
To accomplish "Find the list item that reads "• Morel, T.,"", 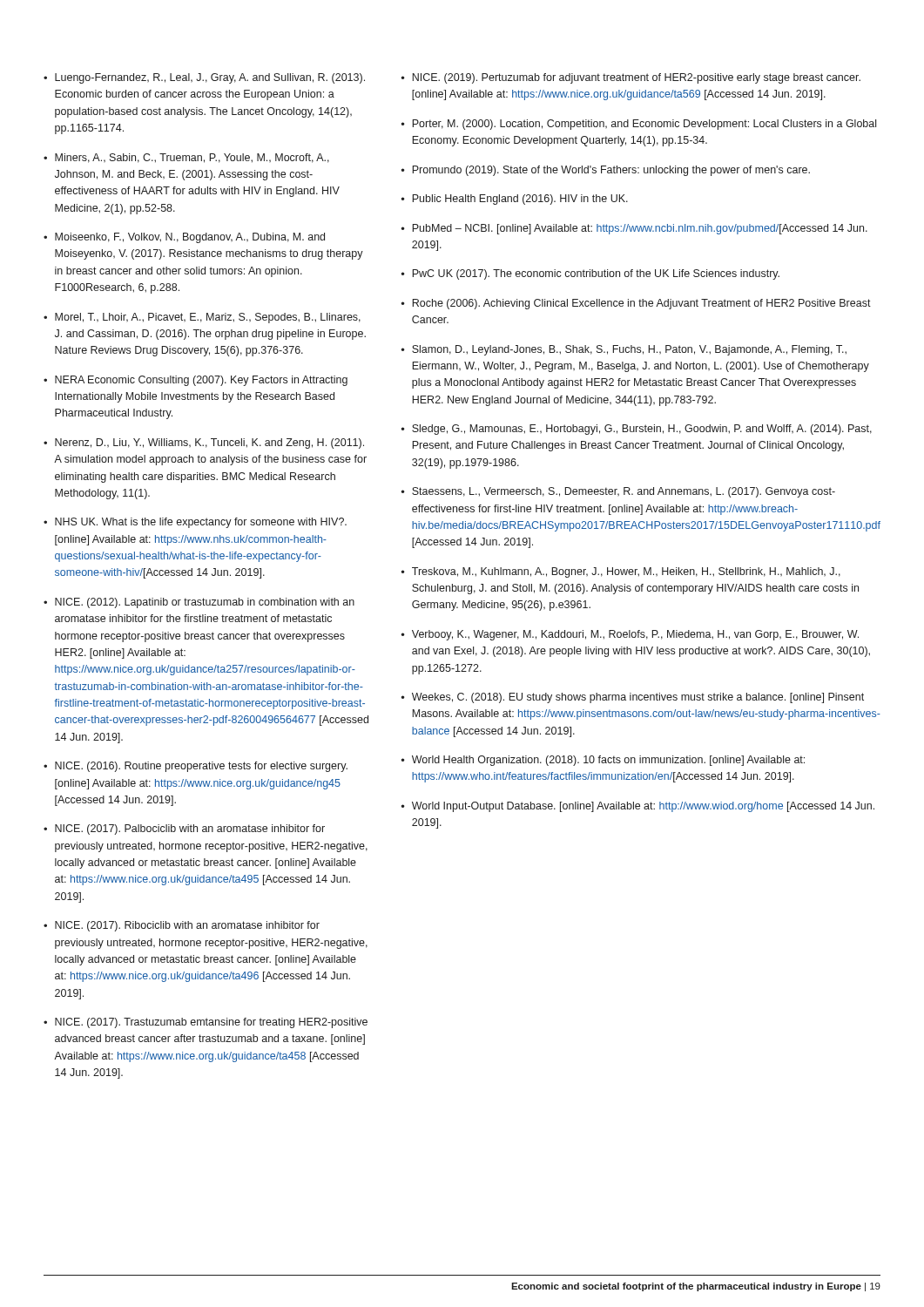I will pyautogui.click(x=206, y=334).
